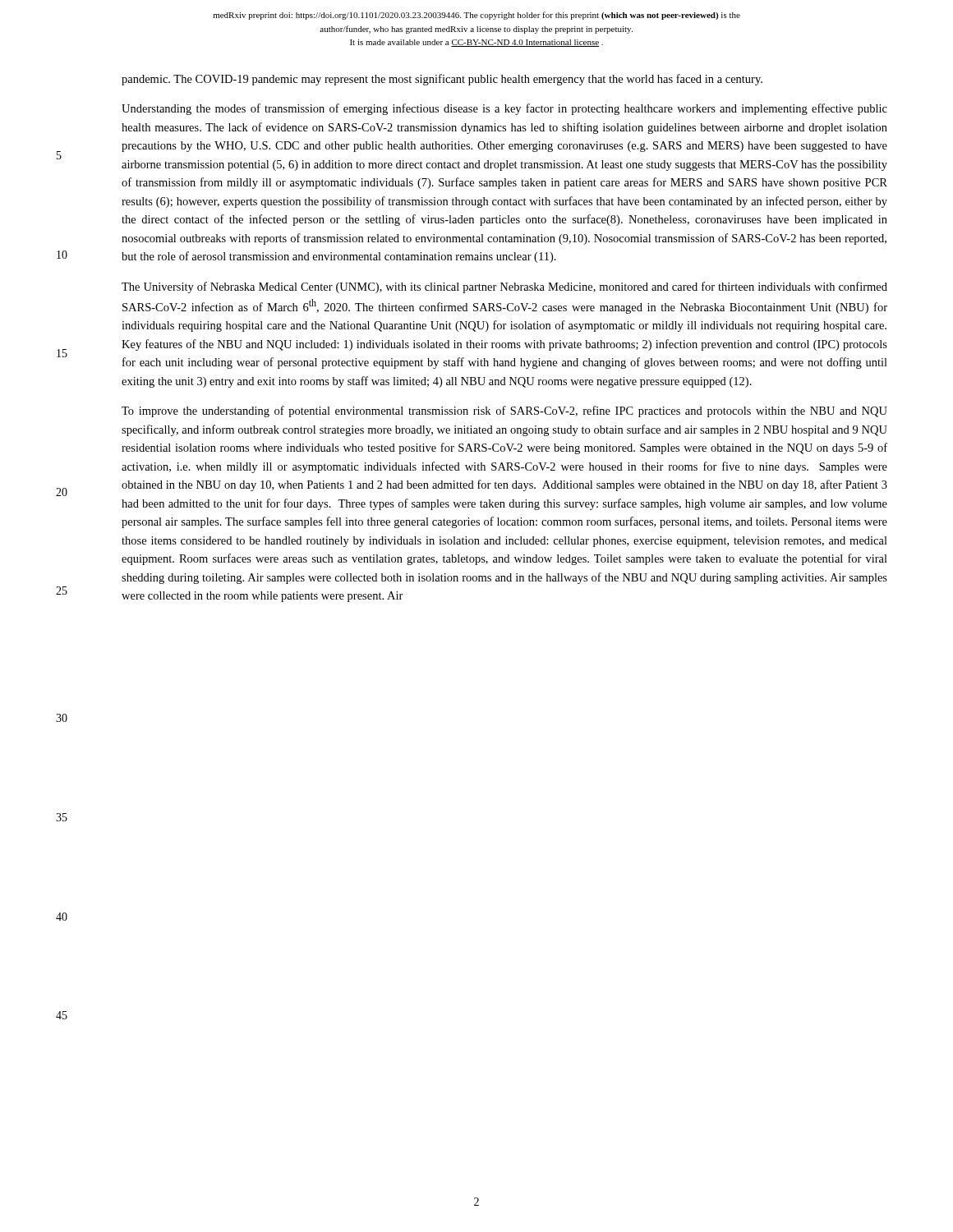Locate the block of text that opens with "To improve the understanding of potential"

(x=504, y=503)
